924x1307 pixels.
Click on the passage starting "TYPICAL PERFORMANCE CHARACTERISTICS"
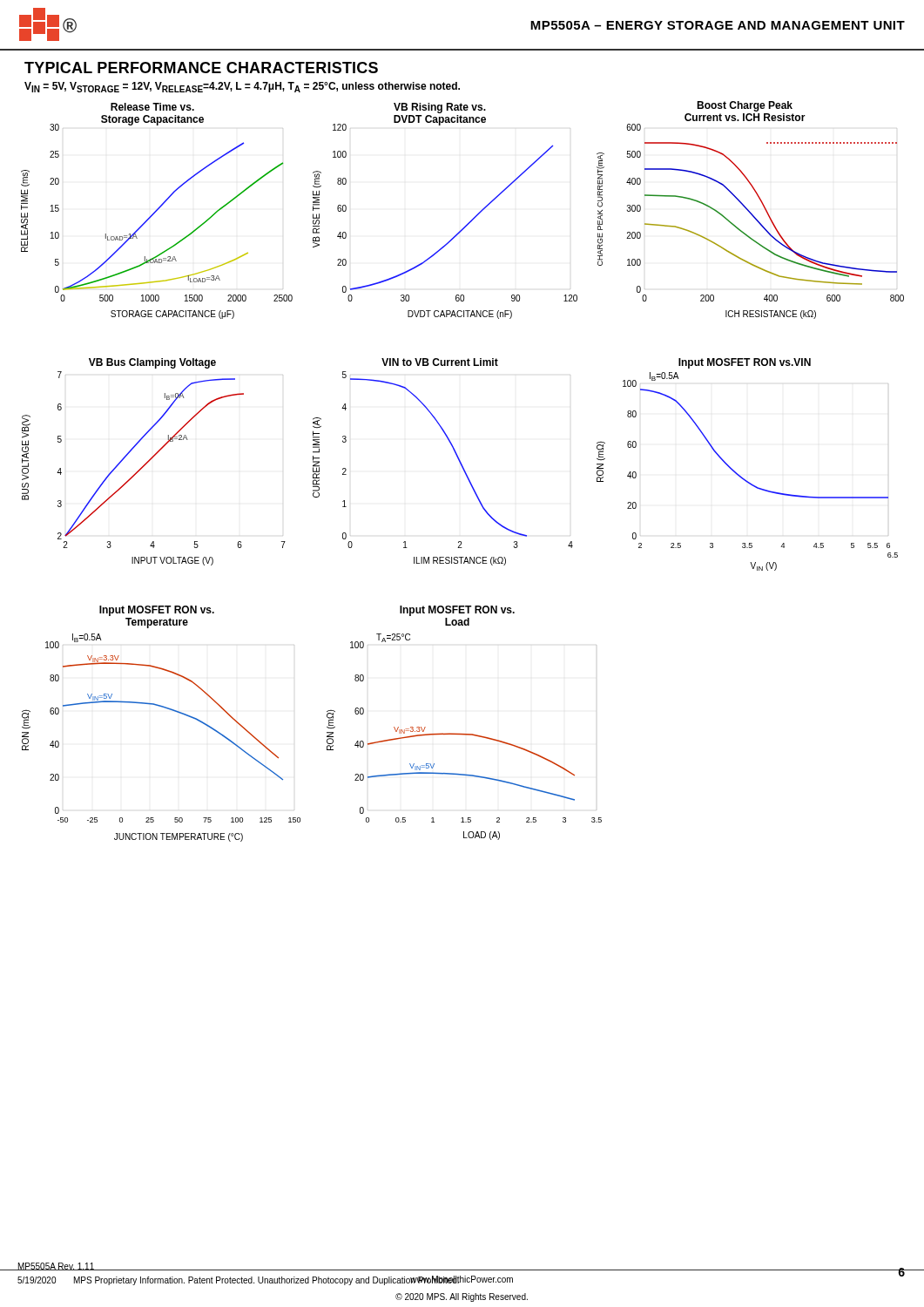tap(201, 68)
